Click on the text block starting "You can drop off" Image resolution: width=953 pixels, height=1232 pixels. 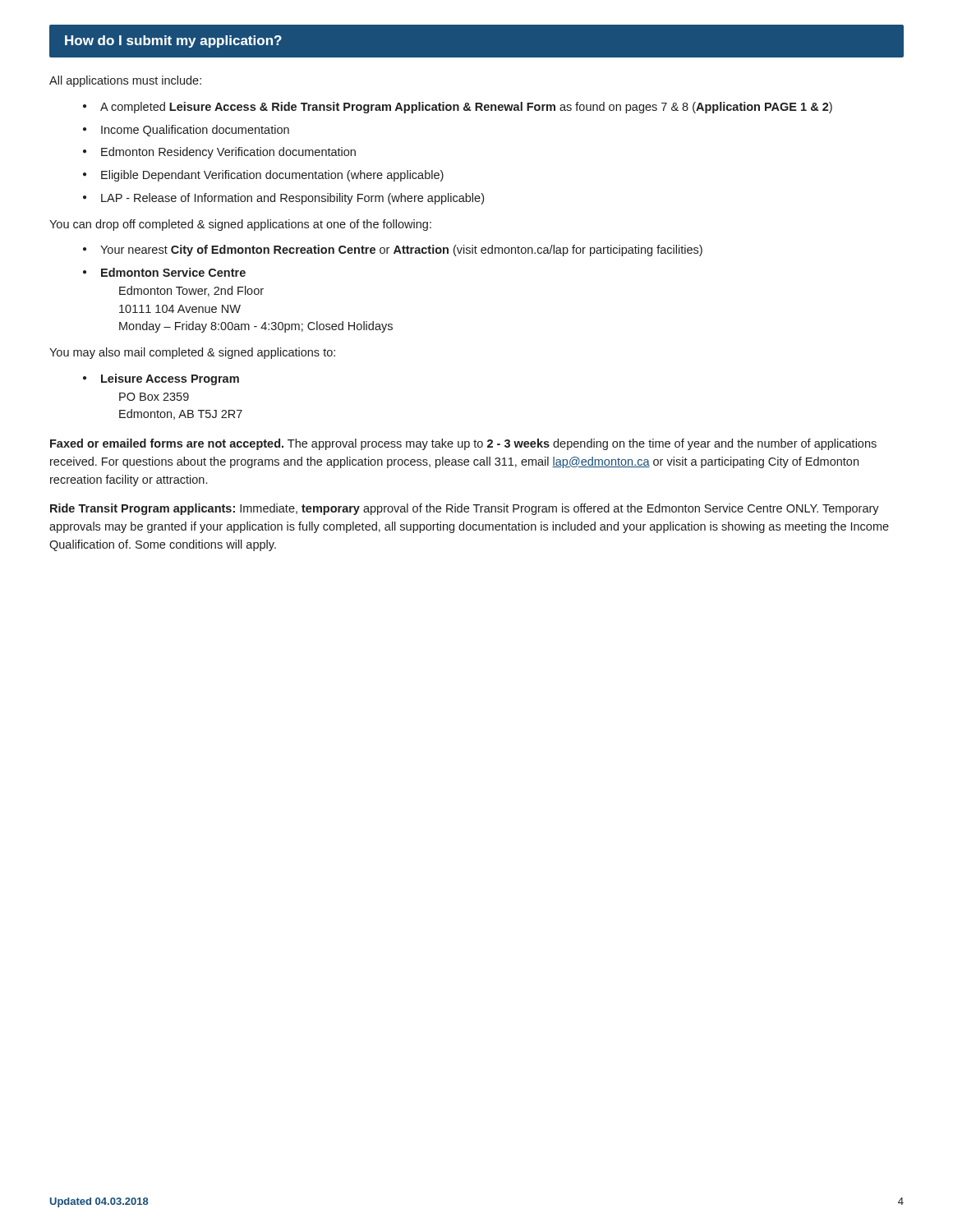(241, 224)
